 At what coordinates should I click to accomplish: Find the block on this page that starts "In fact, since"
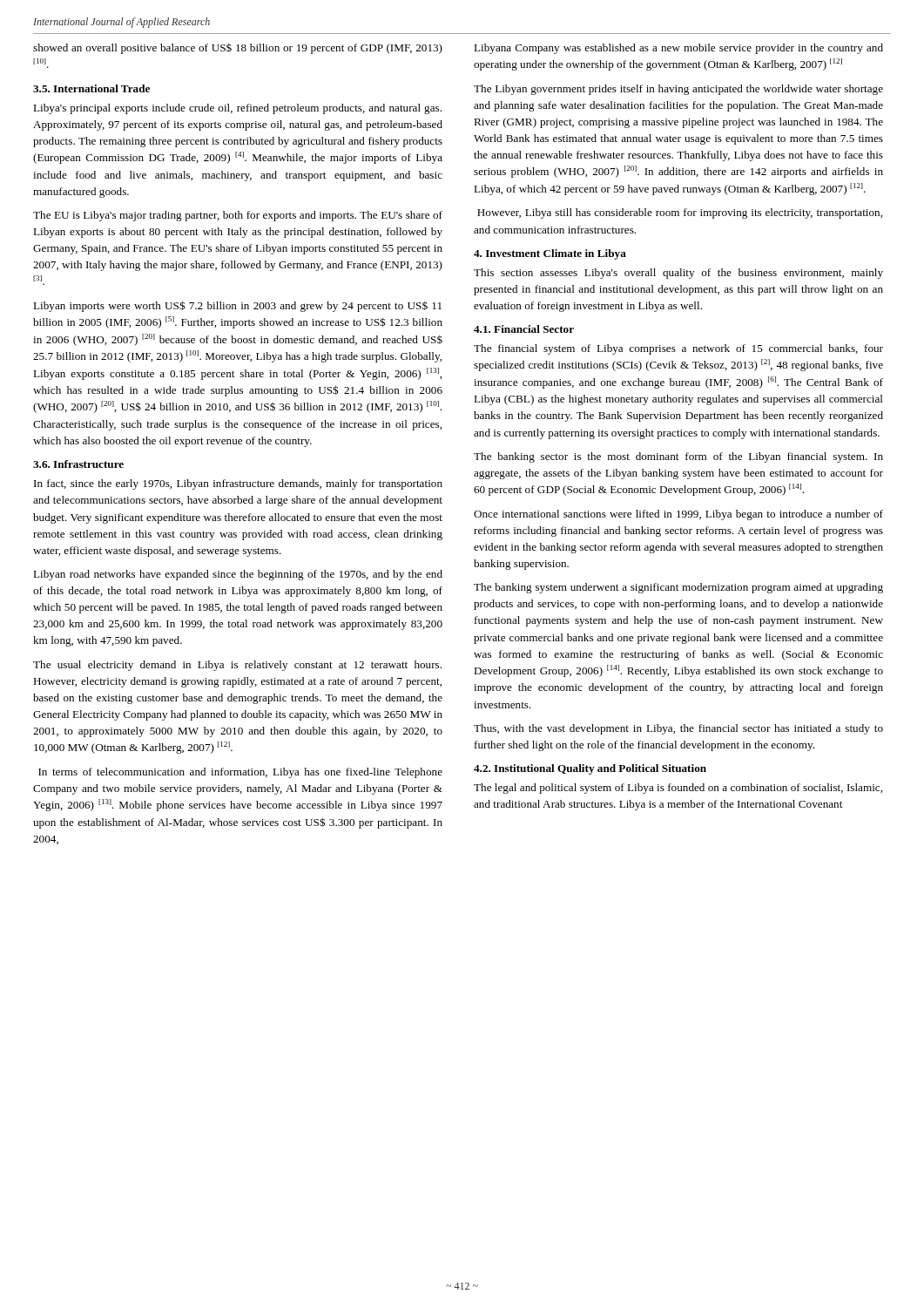tap(238, 517)
